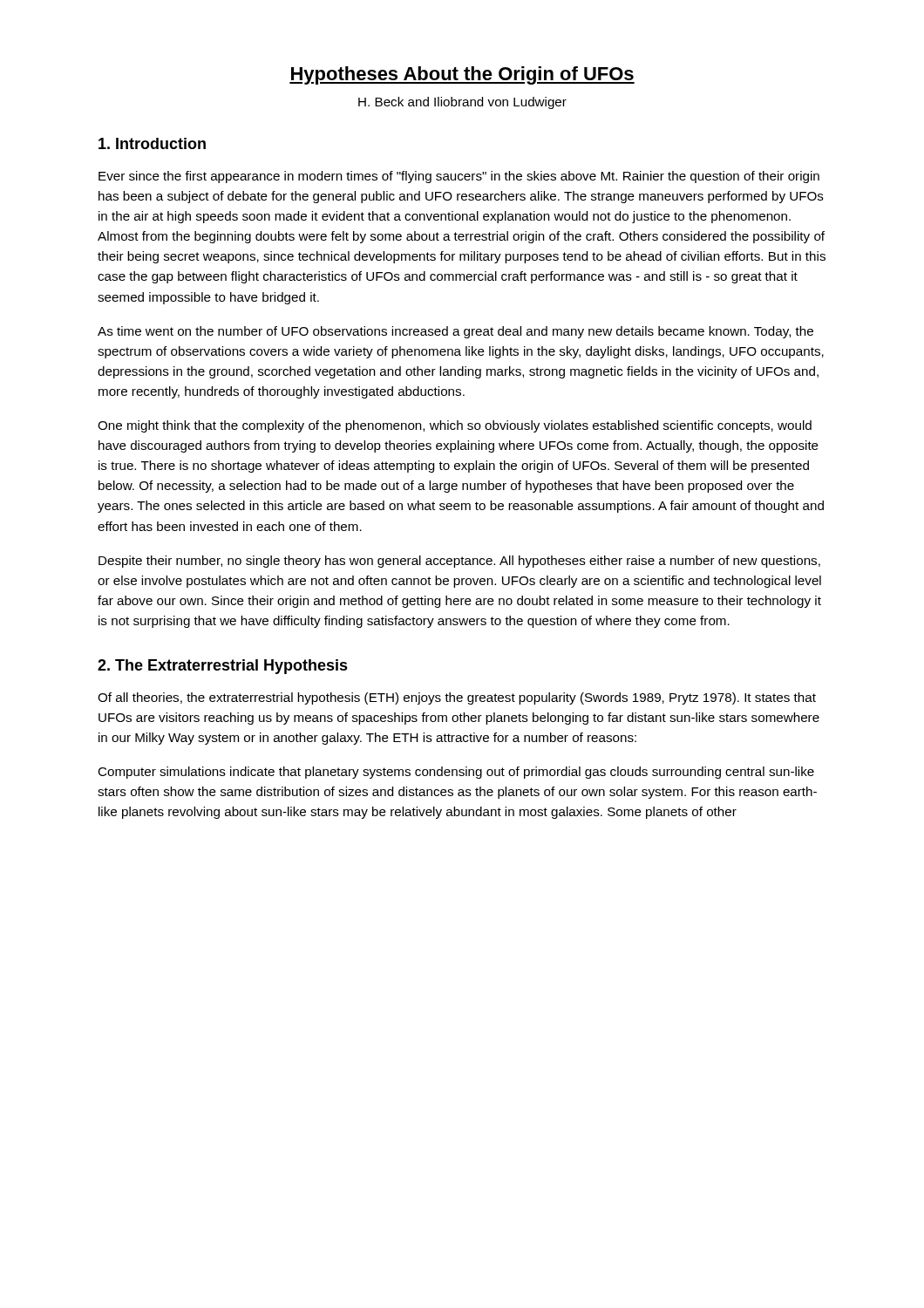Click on the text block that says "Computer simulations indicate that planetary systems condensing"
Screen dimensions: 1308x924
[x=457, y=792]
